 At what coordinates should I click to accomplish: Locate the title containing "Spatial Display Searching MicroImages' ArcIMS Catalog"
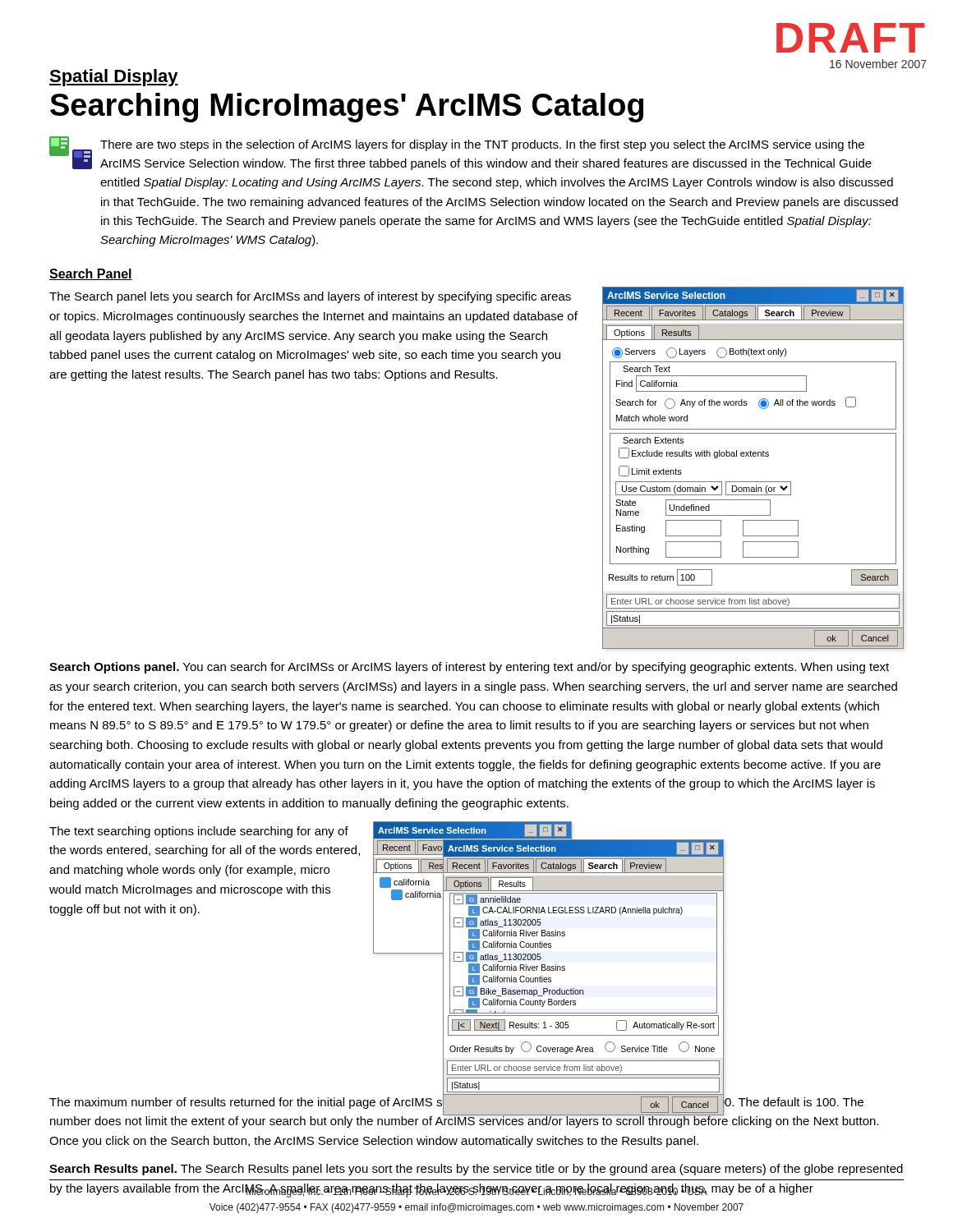[x=476, y=94]
